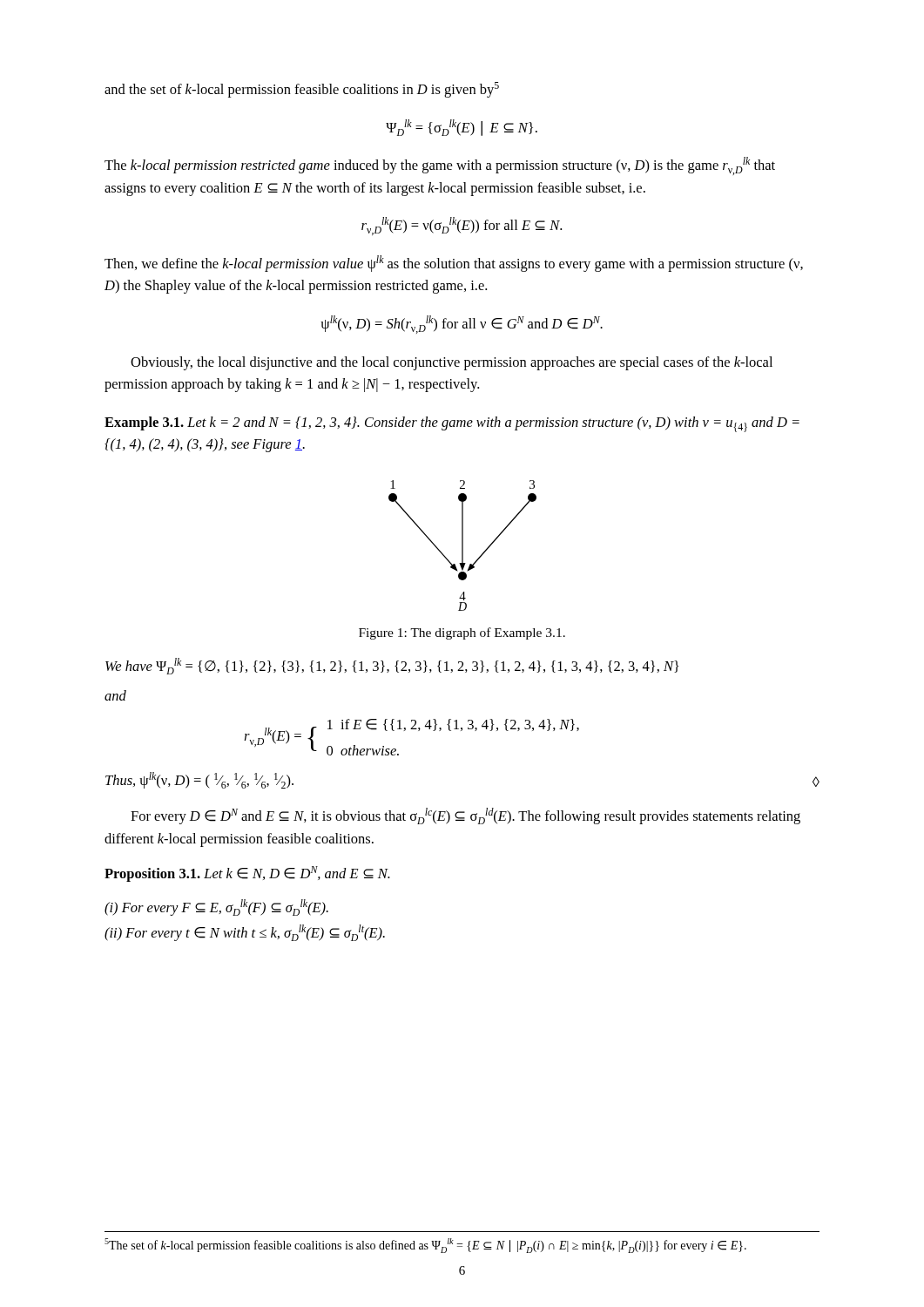
Task: Select the text block that reads "and the set of k-local permission feasible"
Action: pos(462,90)
